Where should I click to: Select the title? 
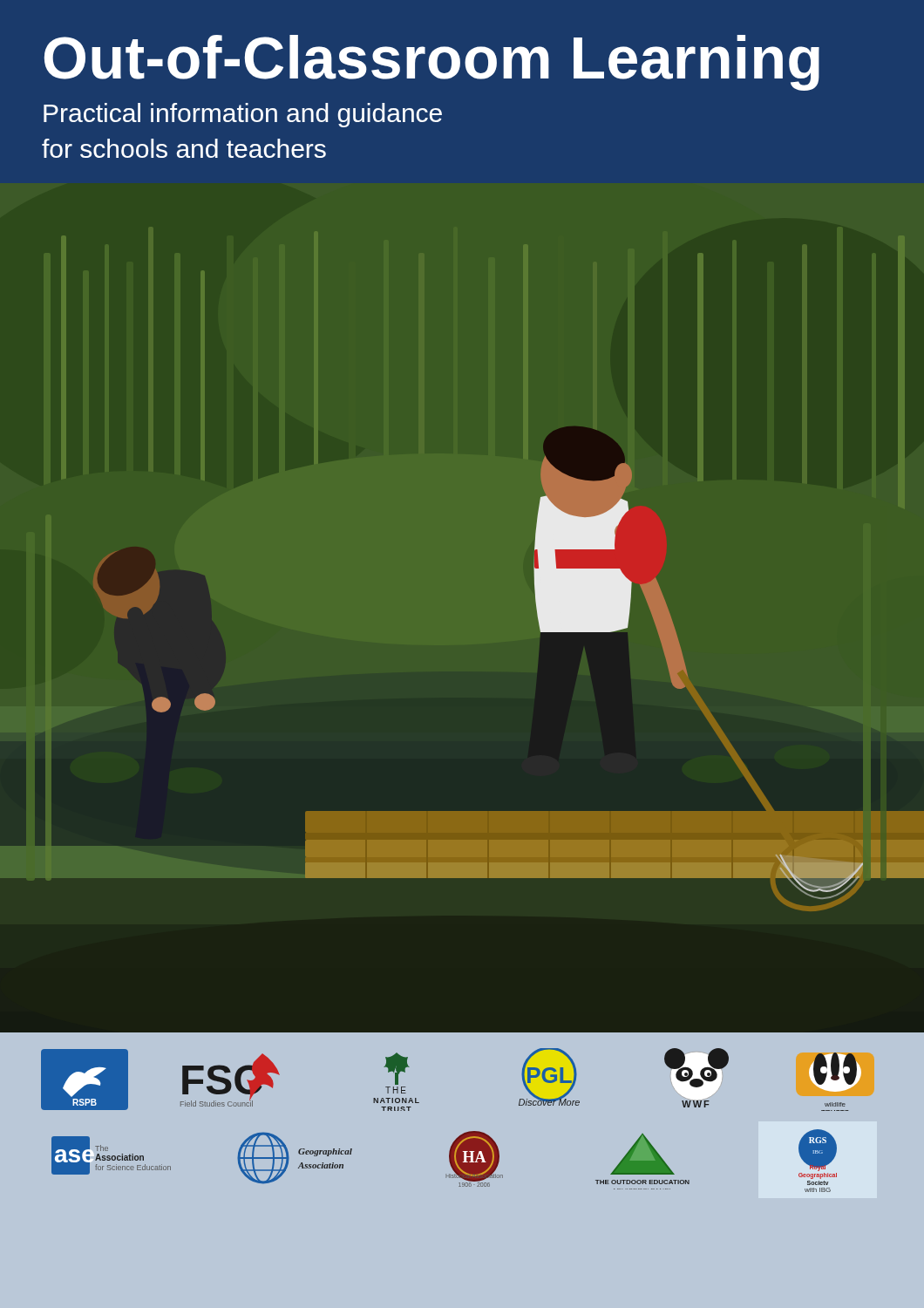(433, 58)
